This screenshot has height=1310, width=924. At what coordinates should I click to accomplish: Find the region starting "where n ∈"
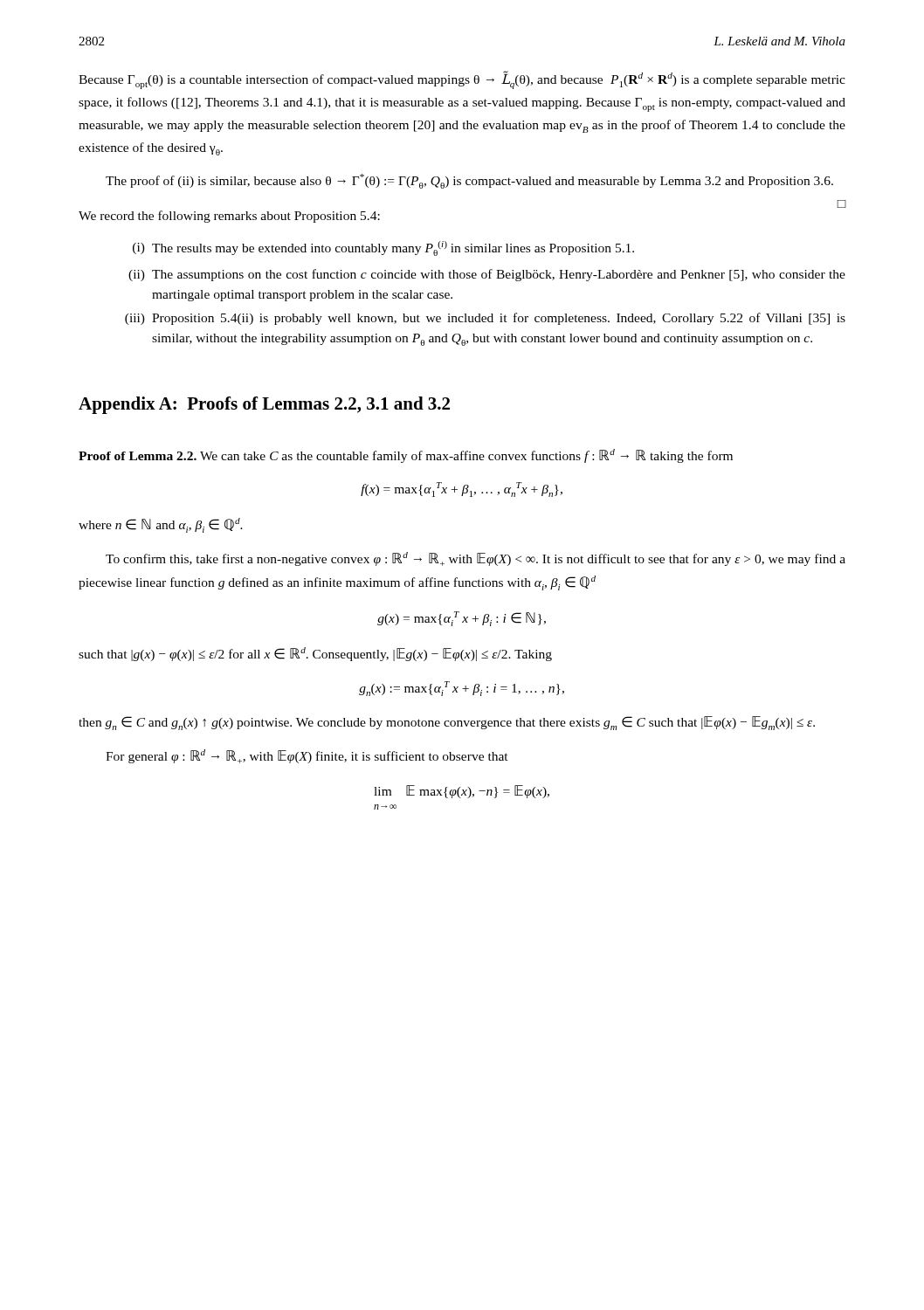pos(161,525)
